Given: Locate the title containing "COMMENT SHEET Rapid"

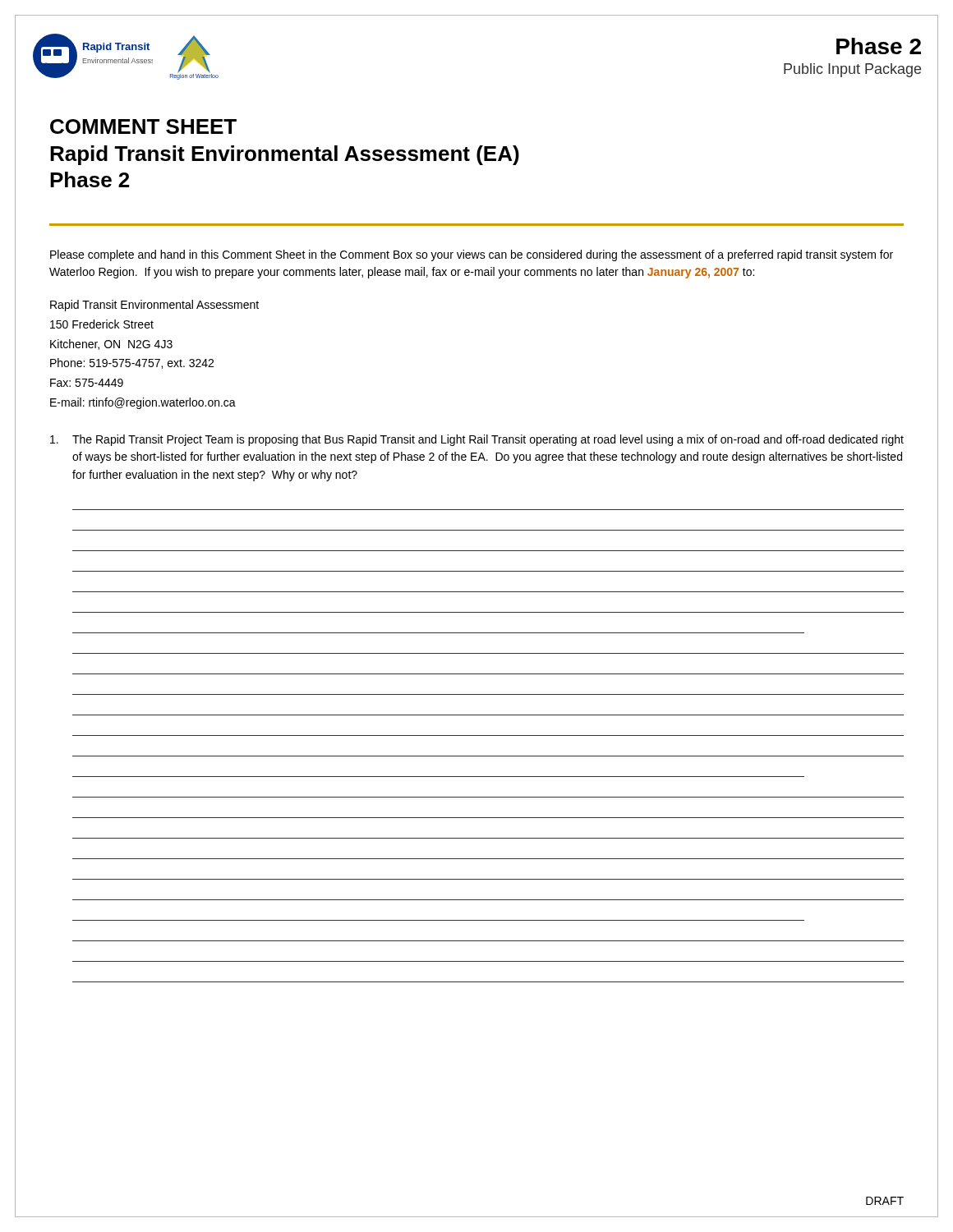Looking at the screenshot, I should (x=476, y=153).
